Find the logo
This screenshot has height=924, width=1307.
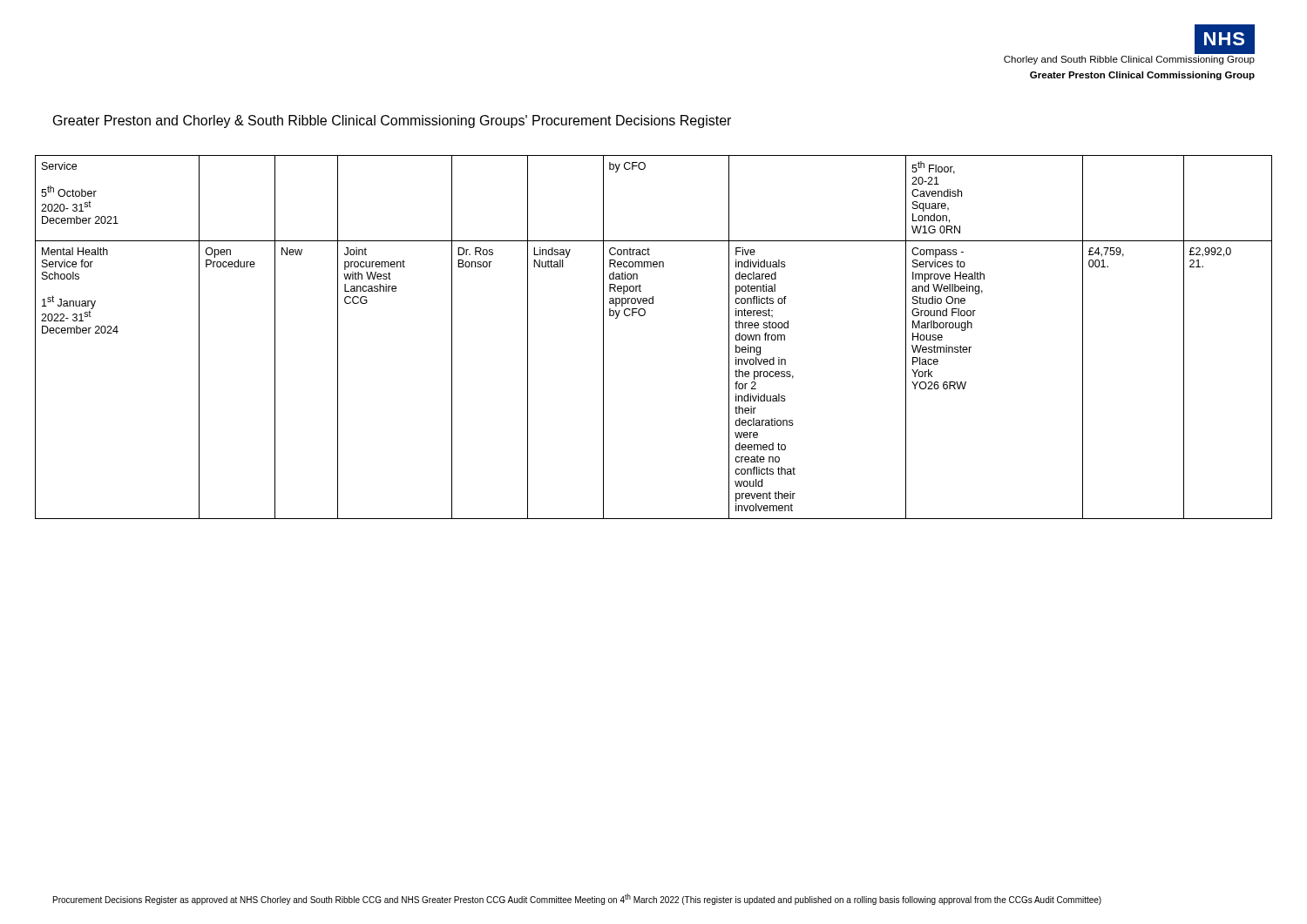tap(1224, 39)
